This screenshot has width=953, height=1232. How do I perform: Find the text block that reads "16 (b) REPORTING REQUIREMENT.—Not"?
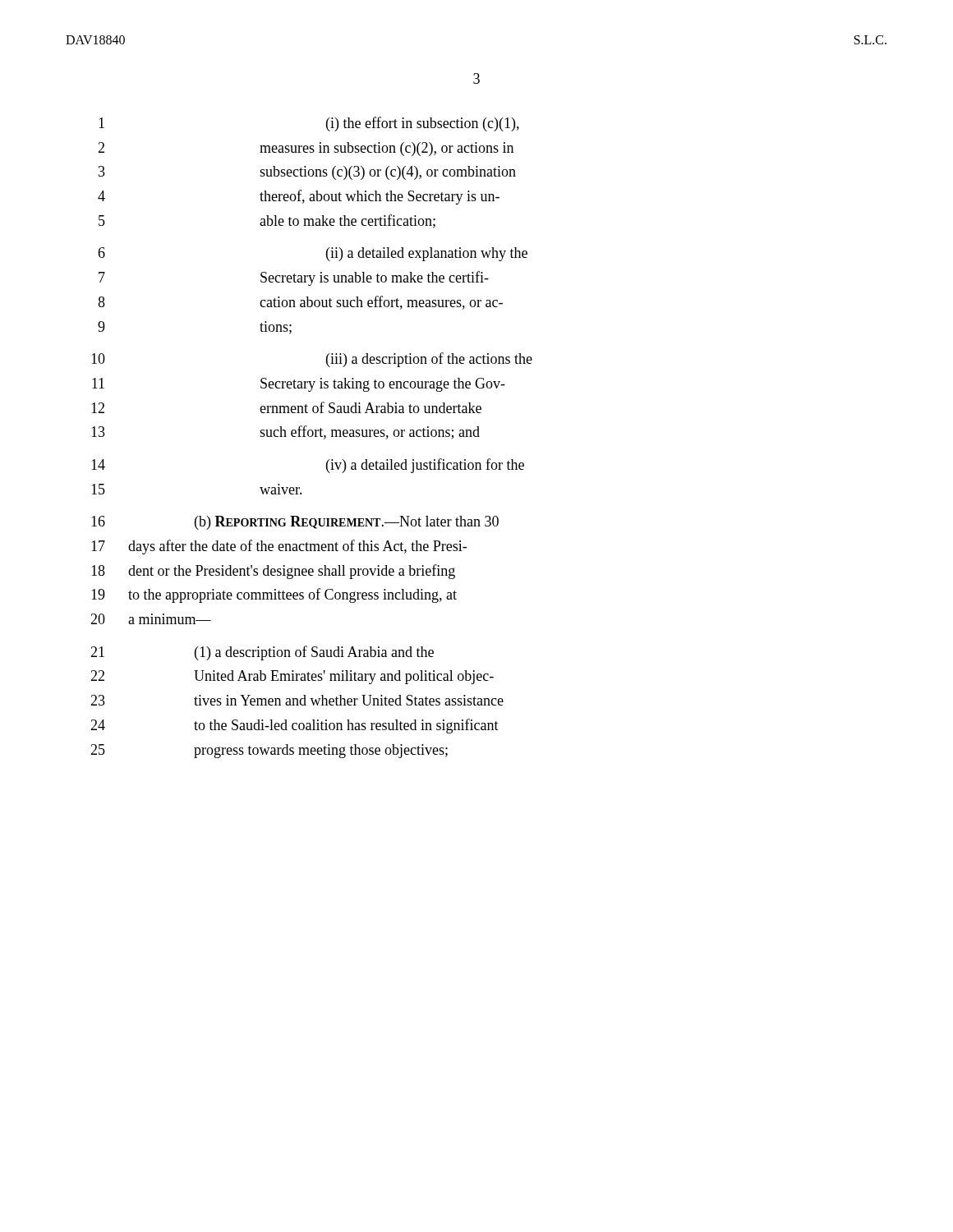(x=476, y=522)
